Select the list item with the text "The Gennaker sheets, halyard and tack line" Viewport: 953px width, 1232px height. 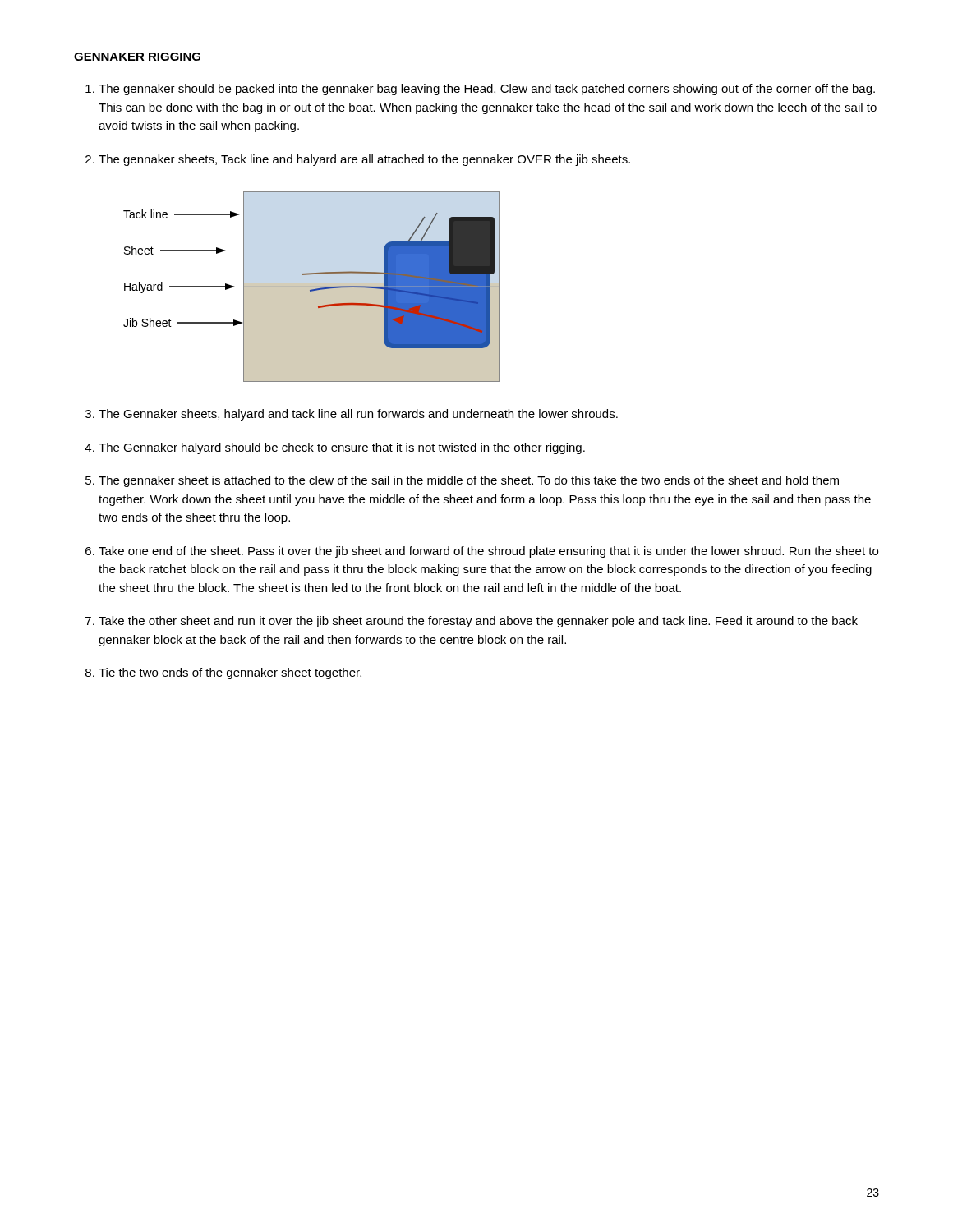489,414
